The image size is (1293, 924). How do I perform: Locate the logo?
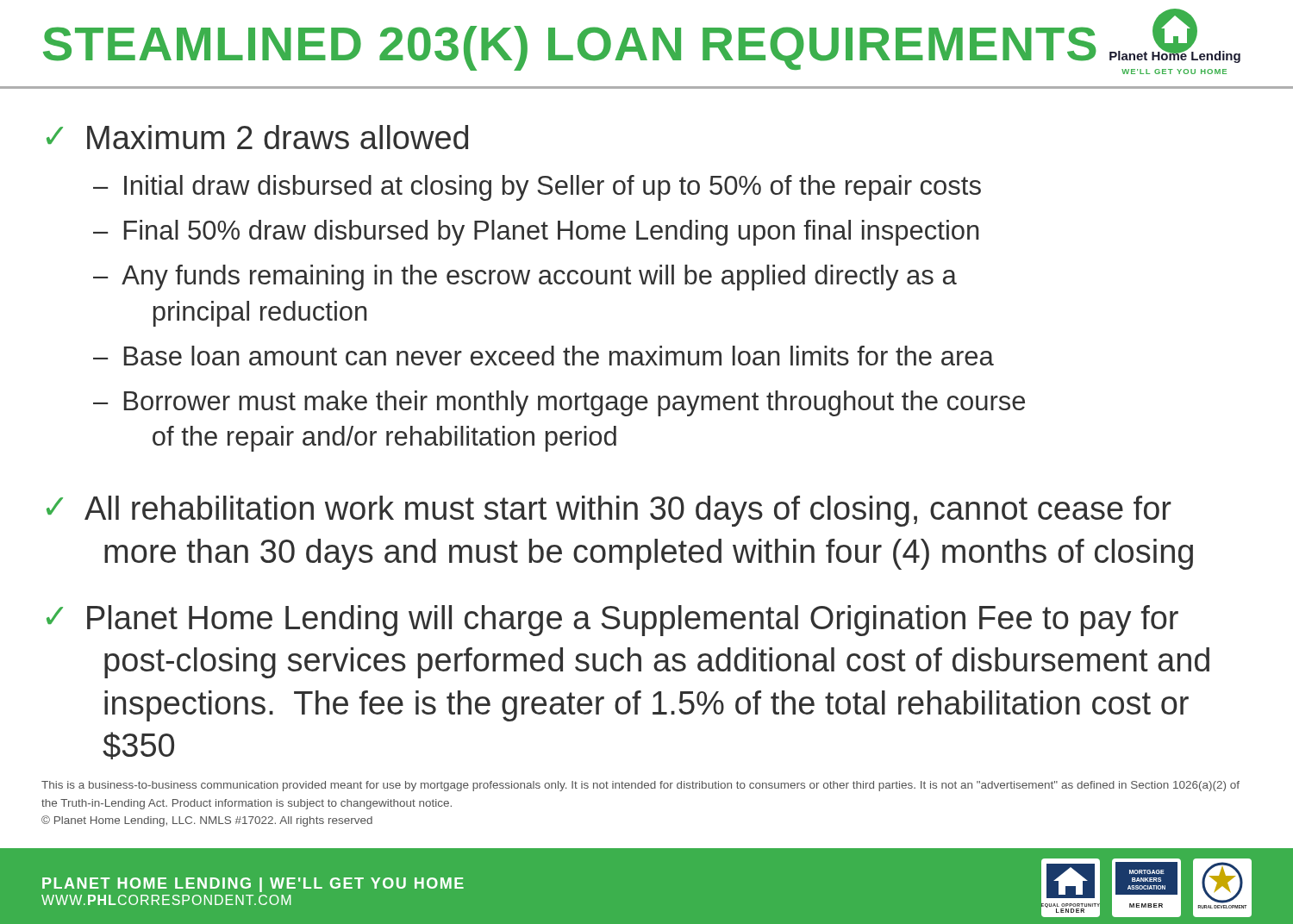click(1175, 48)
